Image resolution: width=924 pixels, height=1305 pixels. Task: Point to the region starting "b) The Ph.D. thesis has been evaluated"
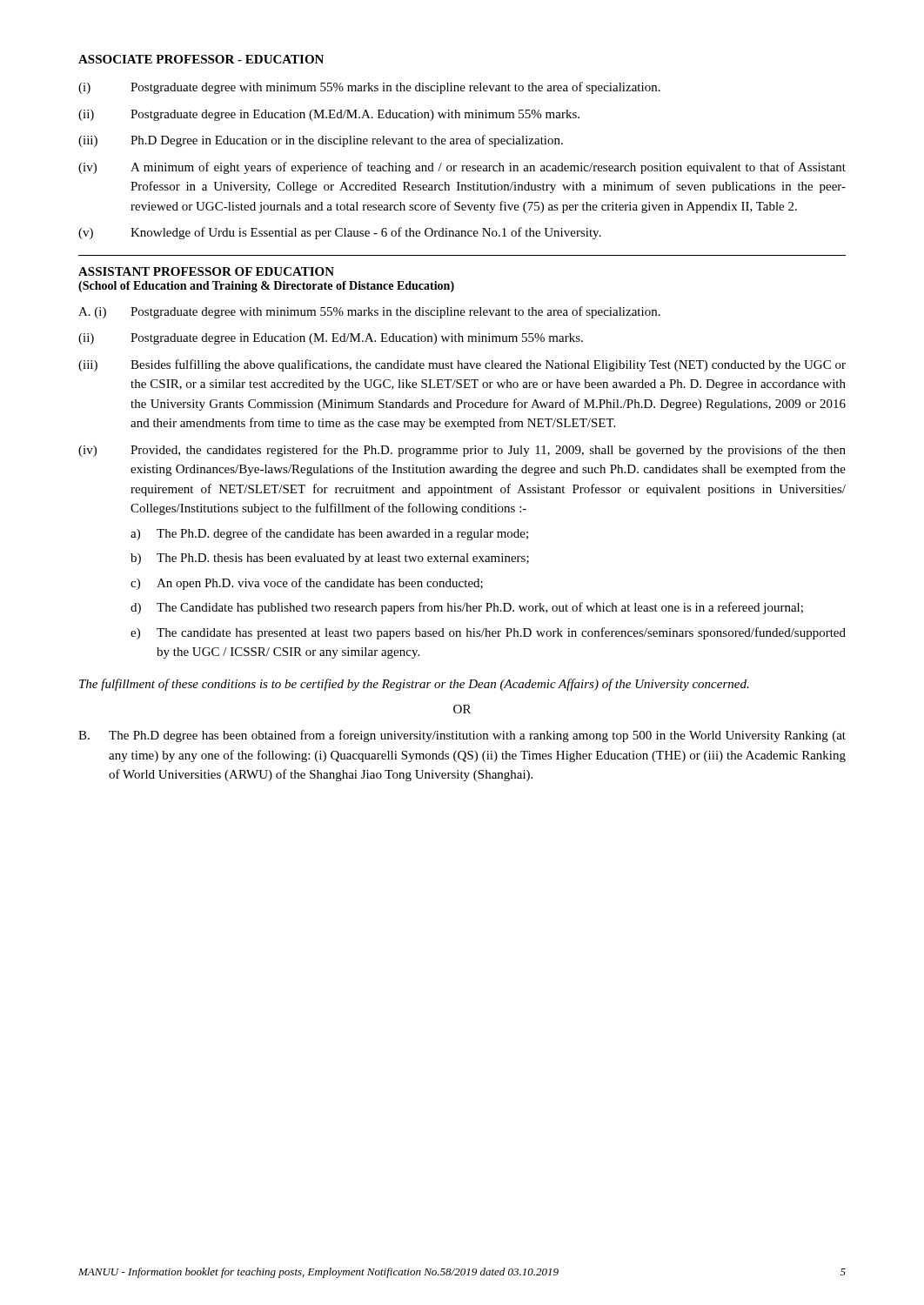tap(488, 558)
